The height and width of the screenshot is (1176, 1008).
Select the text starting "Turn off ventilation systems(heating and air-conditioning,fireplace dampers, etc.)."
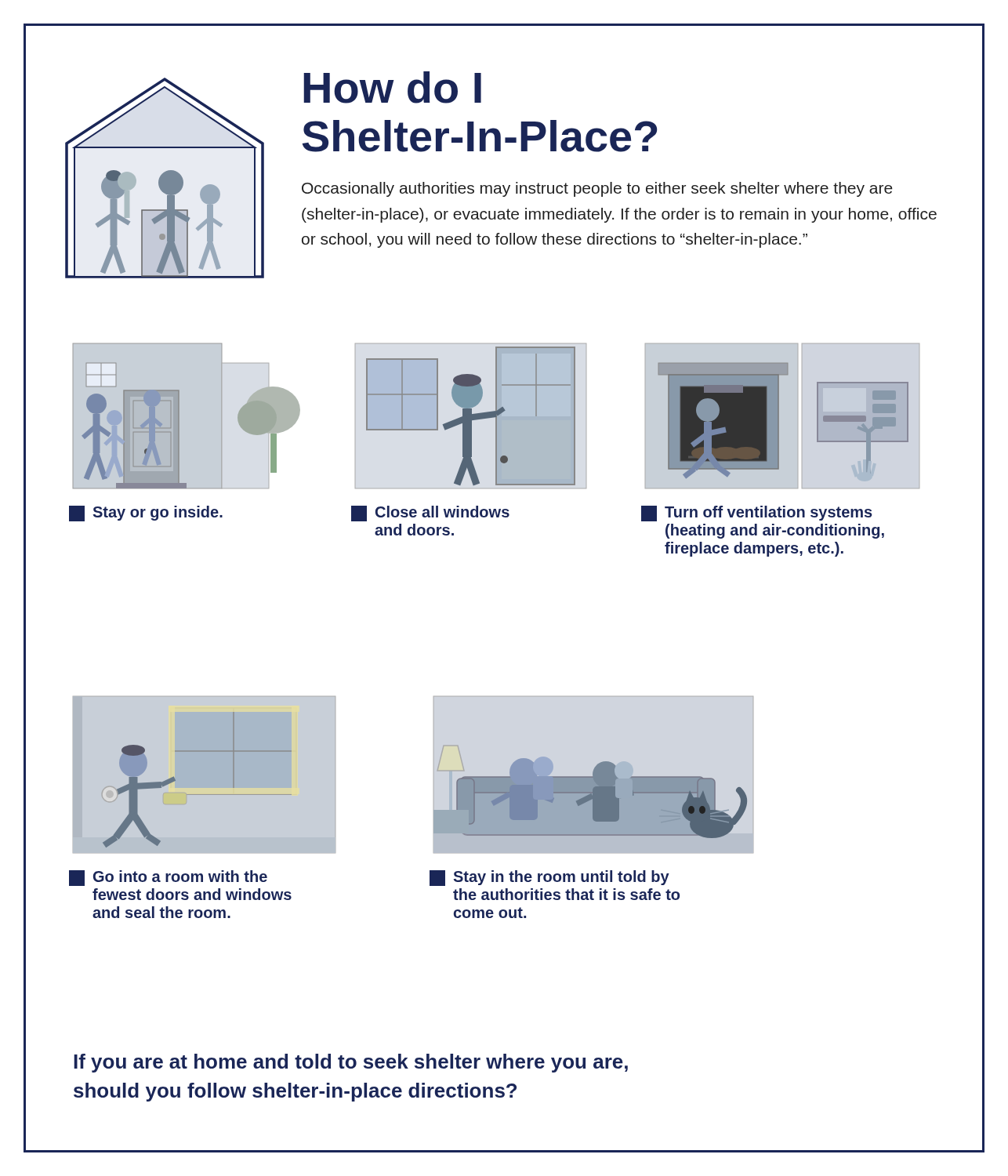pyautogui.click(x=763, y=530)
